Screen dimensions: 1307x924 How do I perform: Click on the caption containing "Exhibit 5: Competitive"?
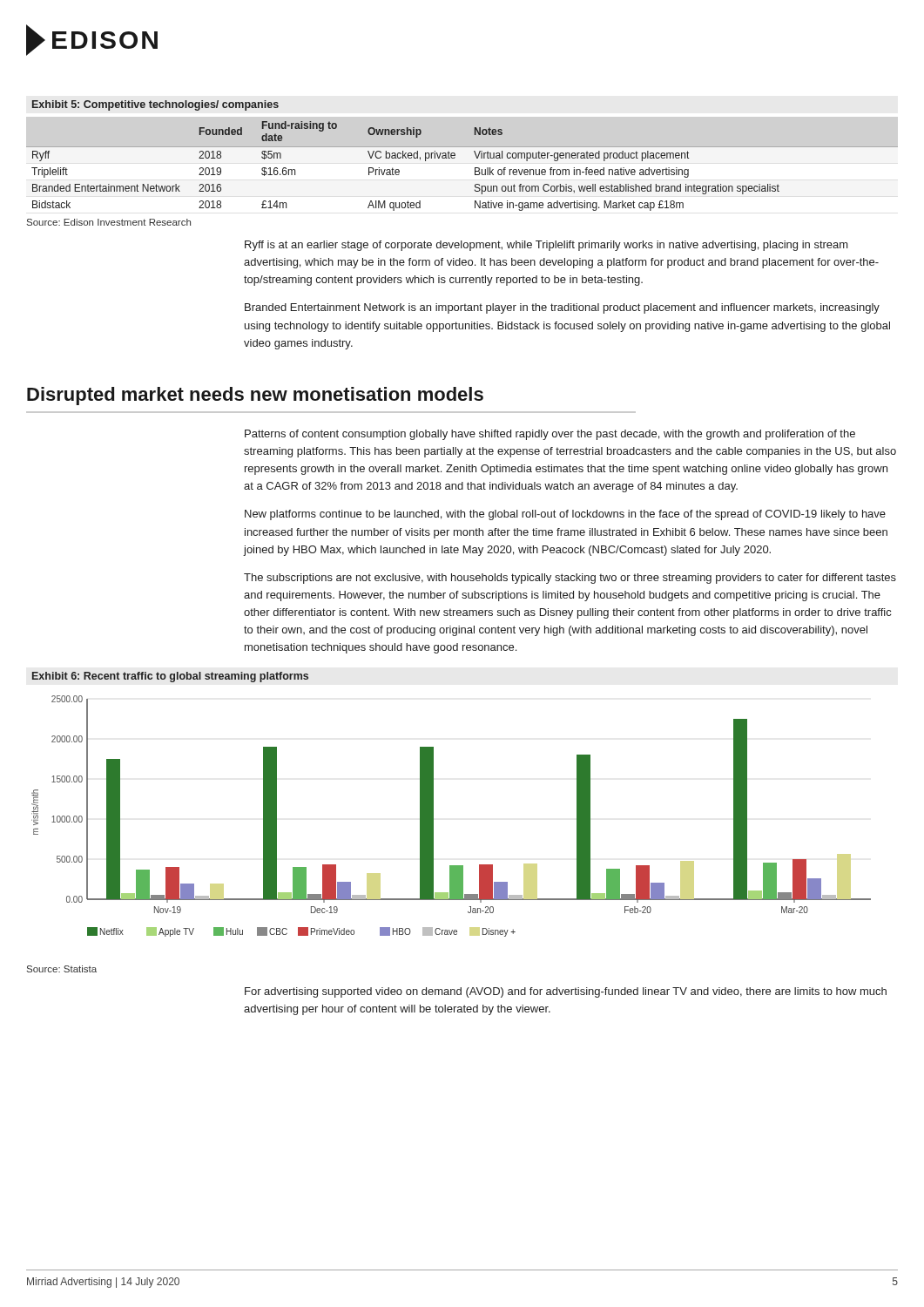click(x=155, y=105)
